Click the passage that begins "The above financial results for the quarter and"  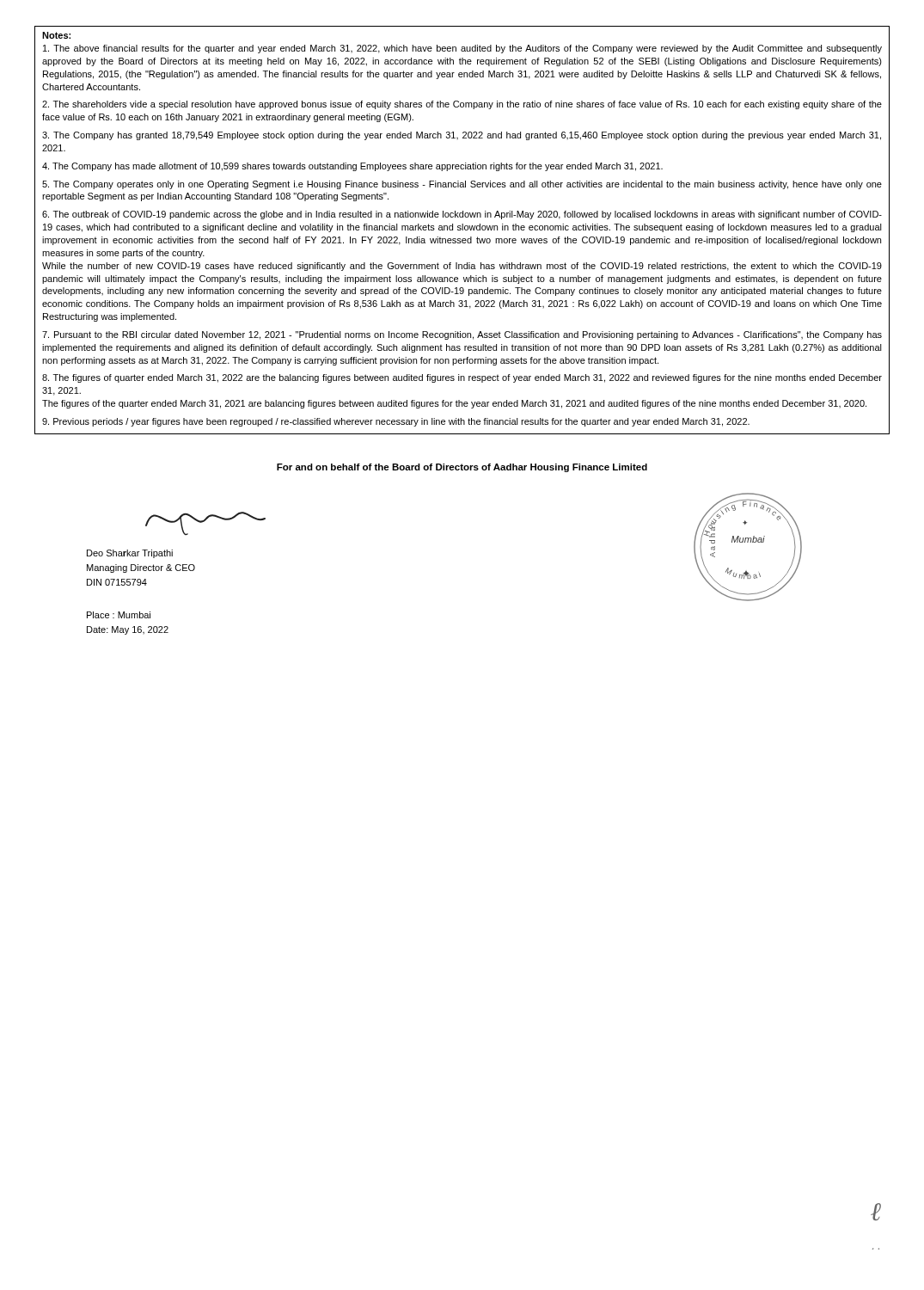coord(462,235)
